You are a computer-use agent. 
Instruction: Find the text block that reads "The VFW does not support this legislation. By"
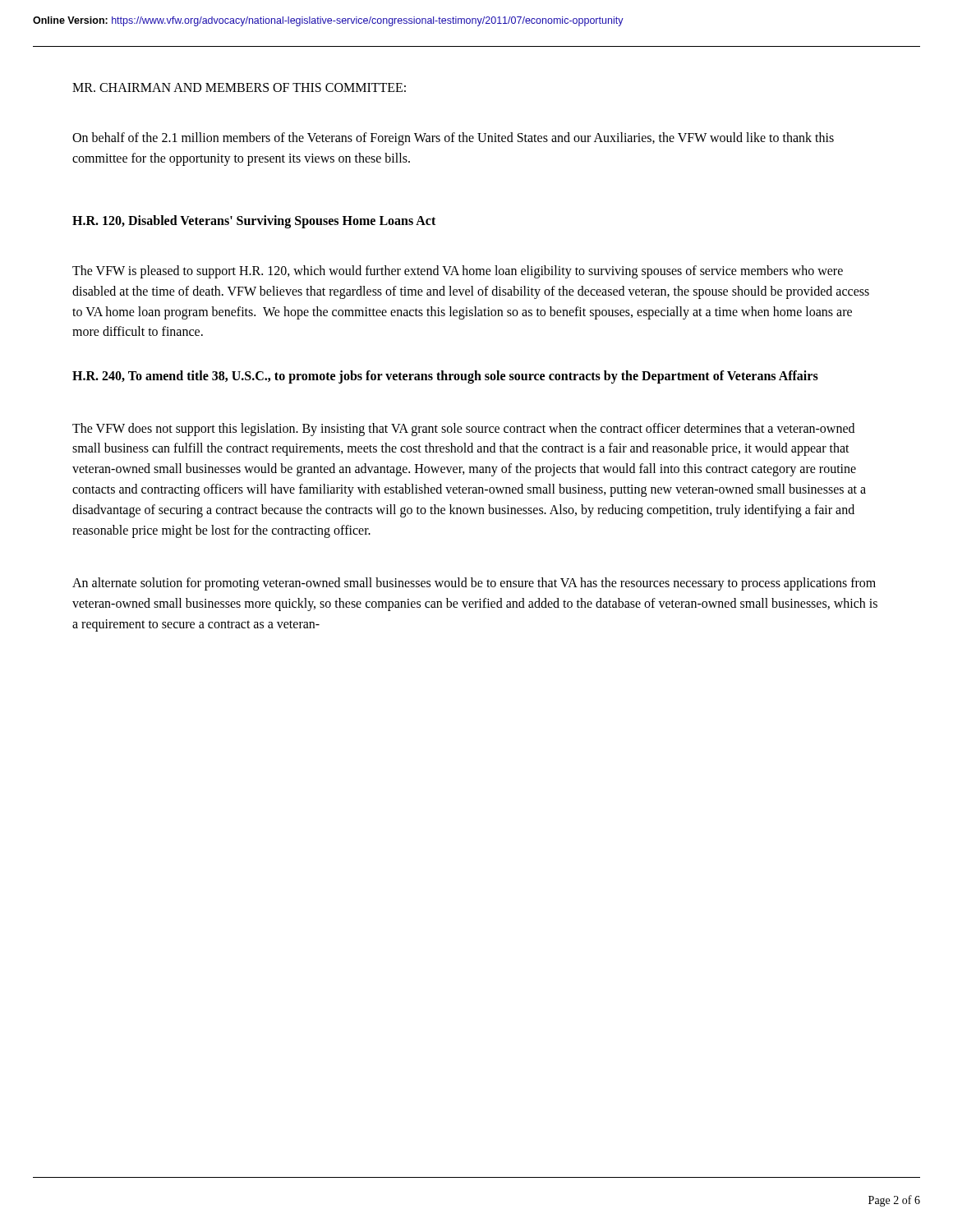pyautogui.click(x=469, y=479)
